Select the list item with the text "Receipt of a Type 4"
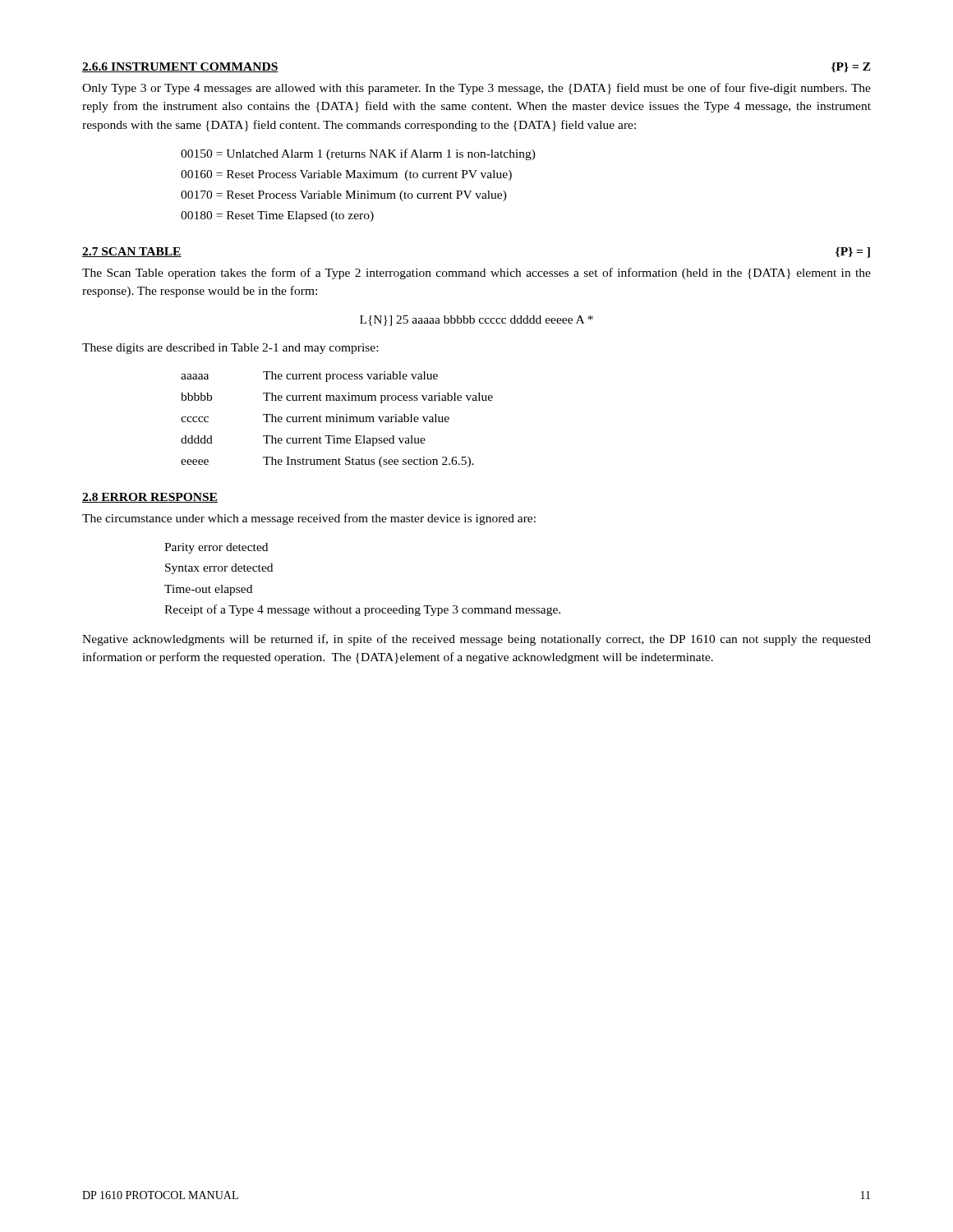 tap(363, 609)
